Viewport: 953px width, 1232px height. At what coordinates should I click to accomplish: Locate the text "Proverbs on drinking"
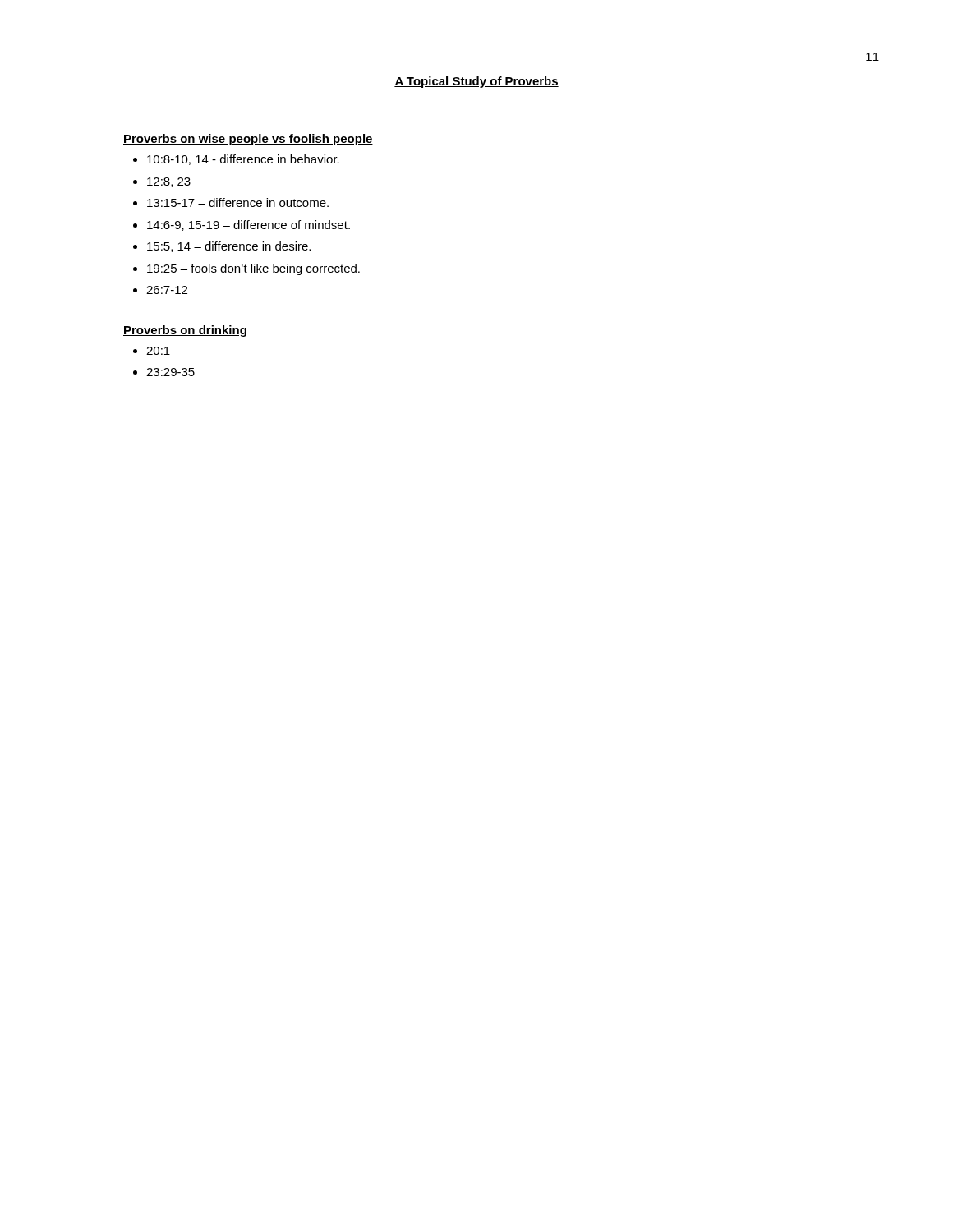(x=185, y=329)
